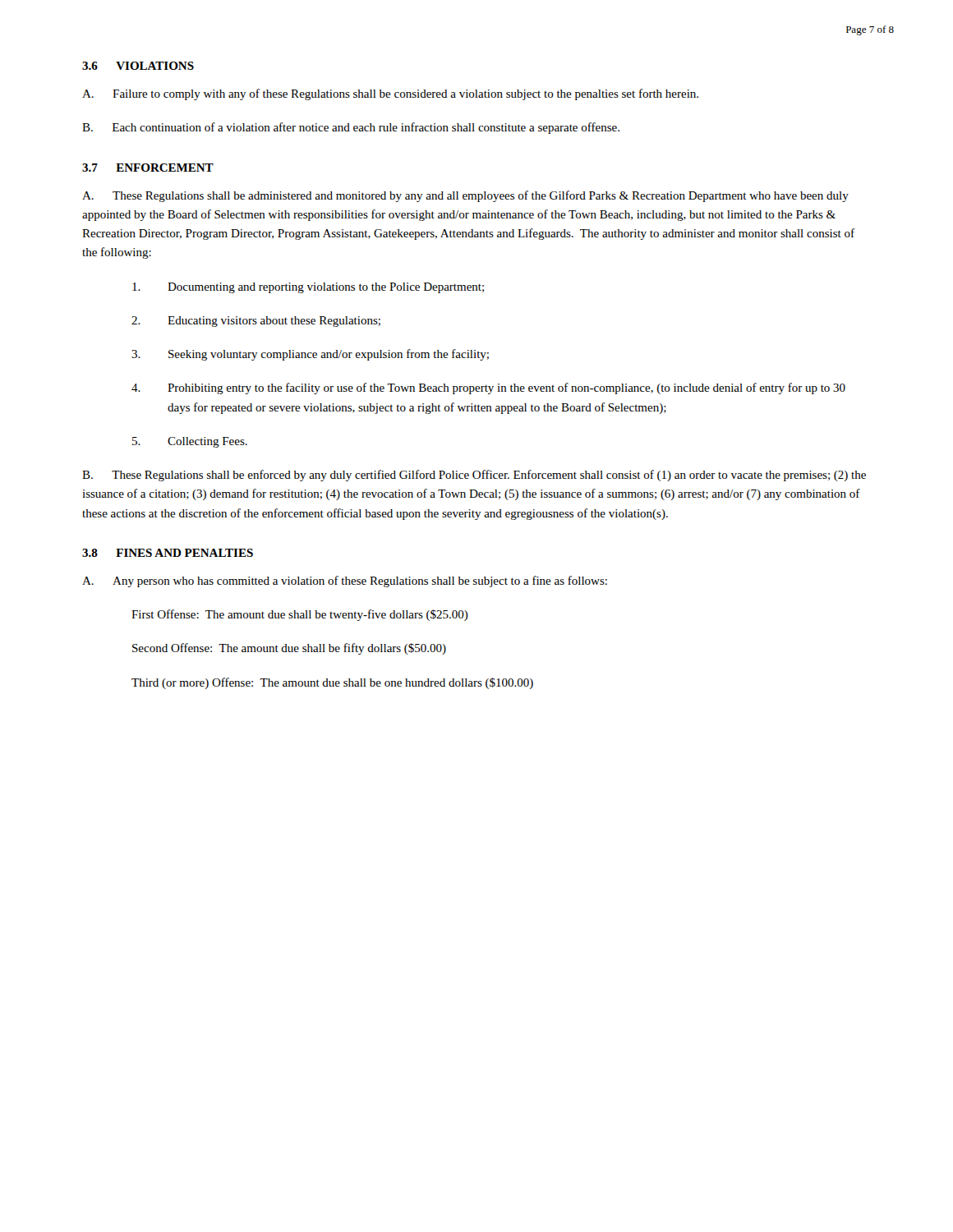Find the block on this page that starts "B. These Regulations shall be enforced by any"

coord(474,494)
